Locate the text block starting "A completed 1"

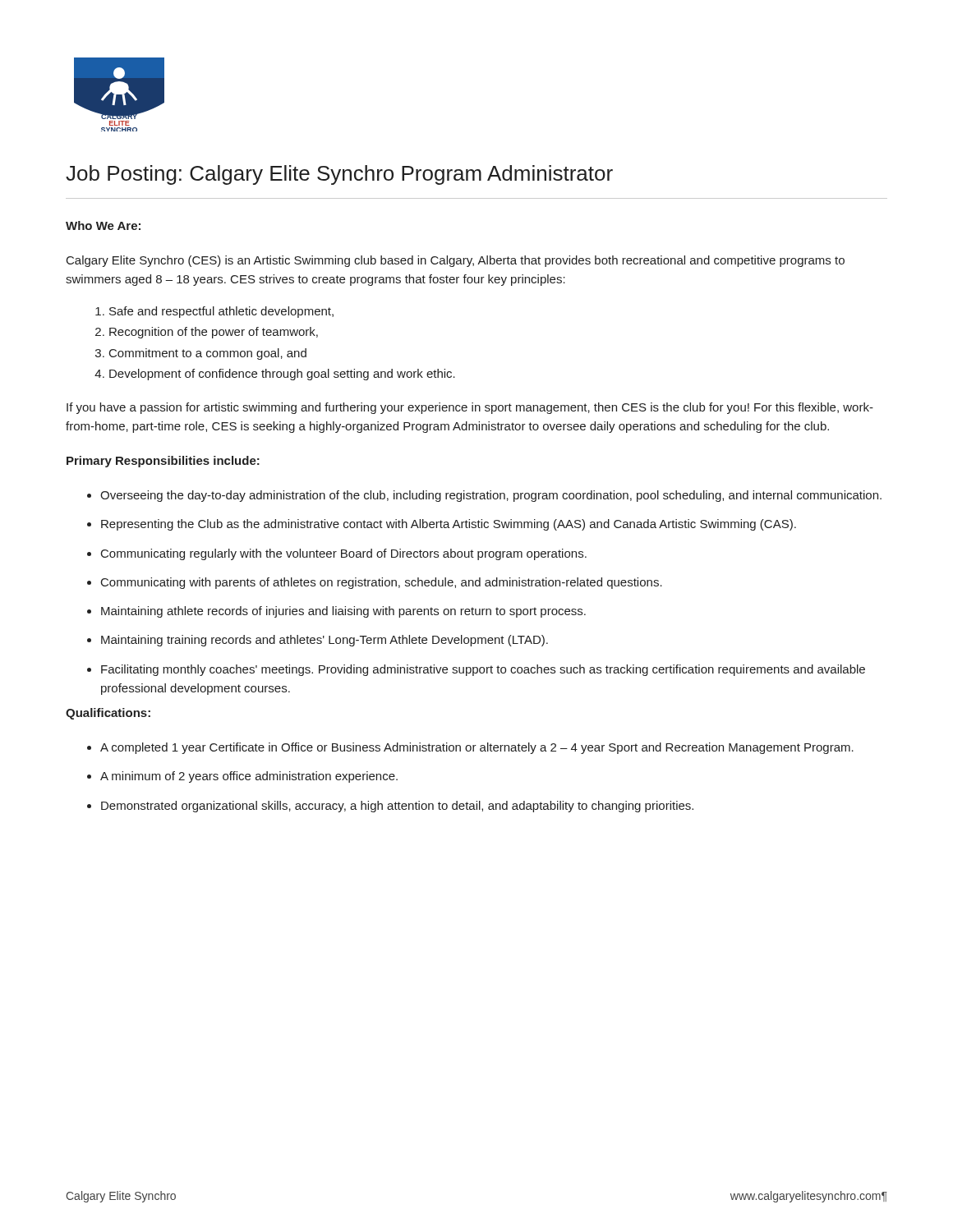477,747
